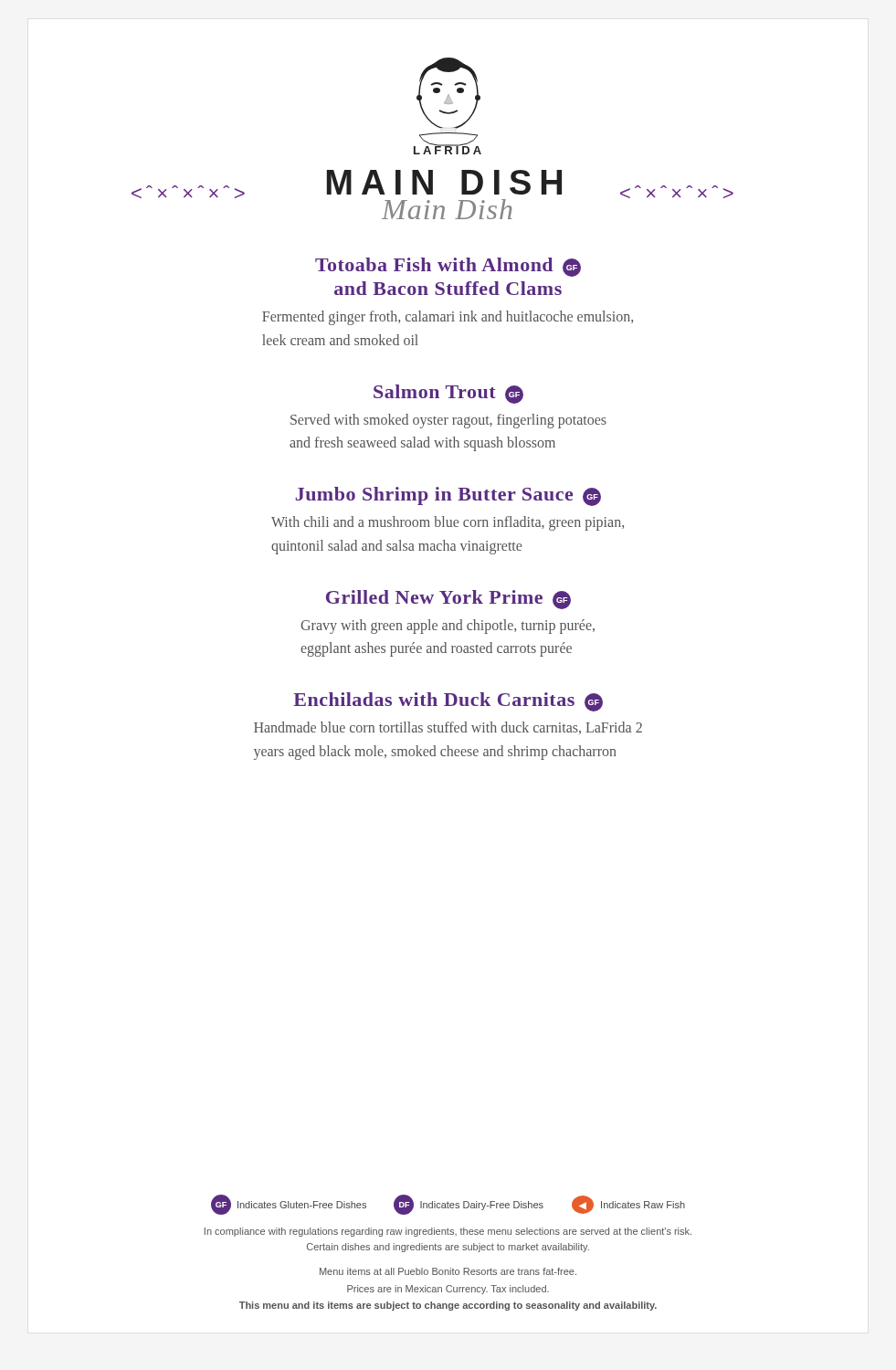Image resolution: width=896 pixels, height=1370 pixels.
Task: Point to the block starting "MAIN DISH Main Dish"
Action: 448,195
